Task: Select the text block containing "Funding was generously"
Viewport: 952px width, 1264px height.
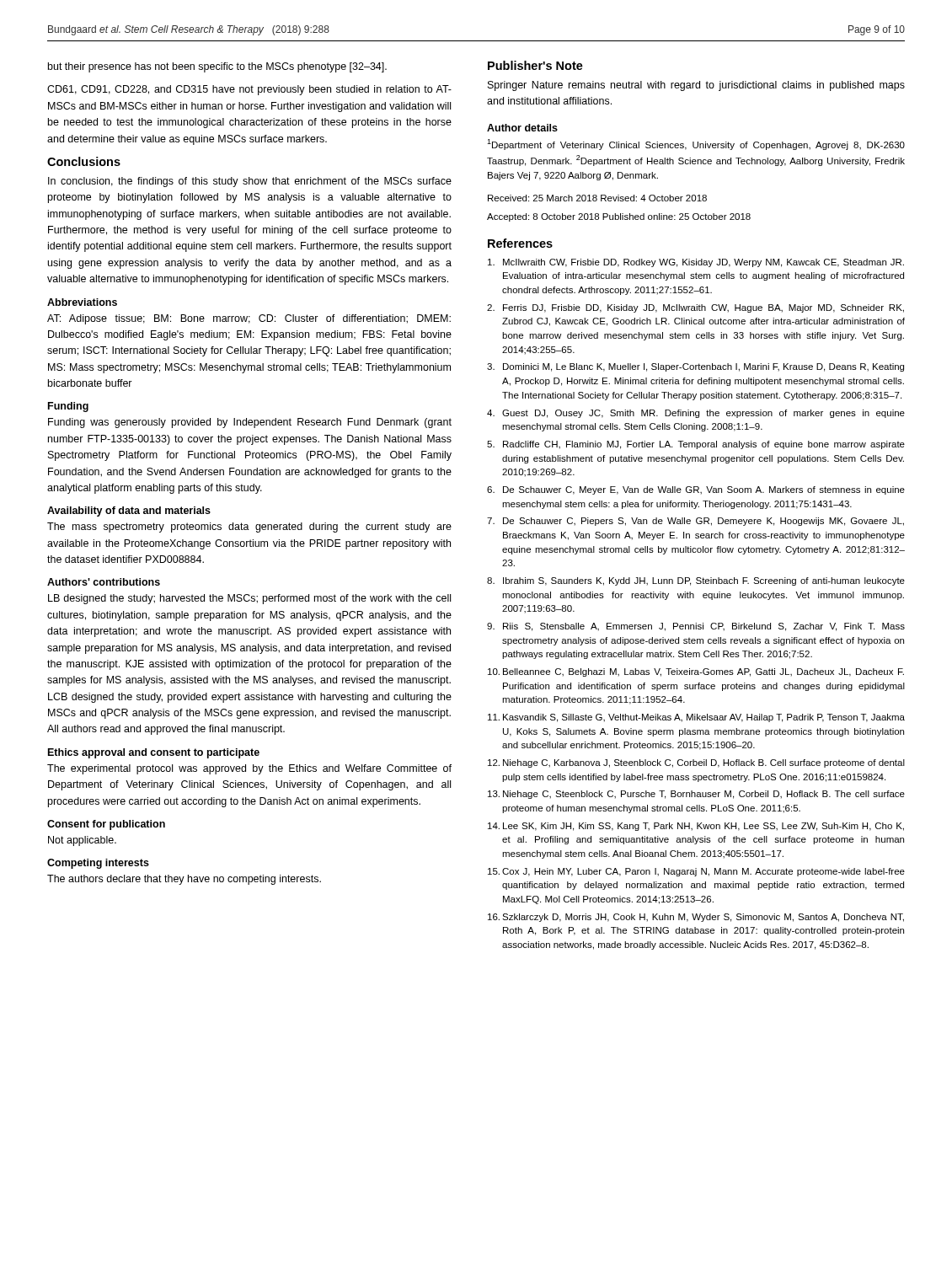Action: [x=249, y=456]
